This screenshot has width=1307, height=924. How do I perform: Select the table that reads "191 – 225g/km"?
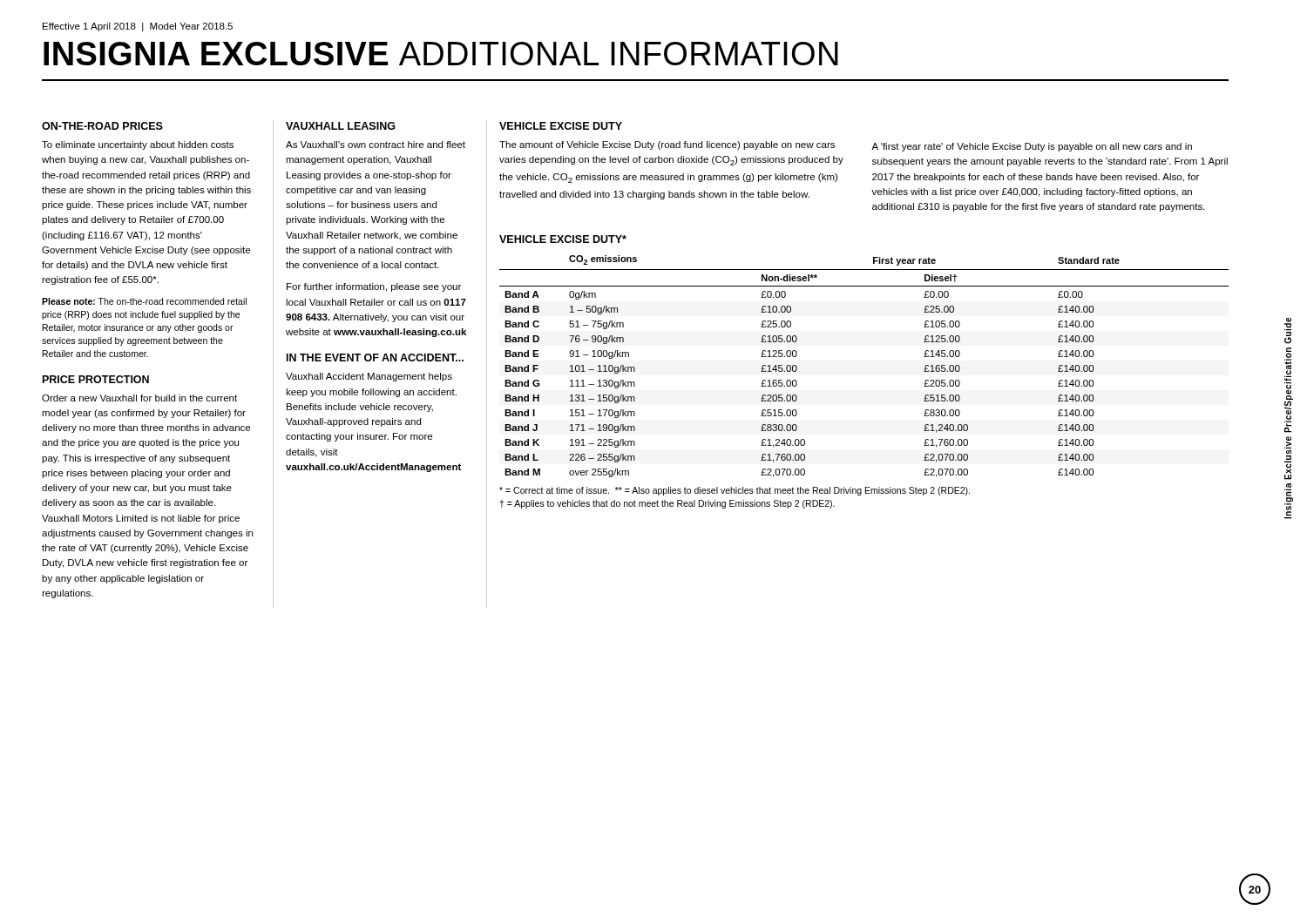tap(864, 381)
